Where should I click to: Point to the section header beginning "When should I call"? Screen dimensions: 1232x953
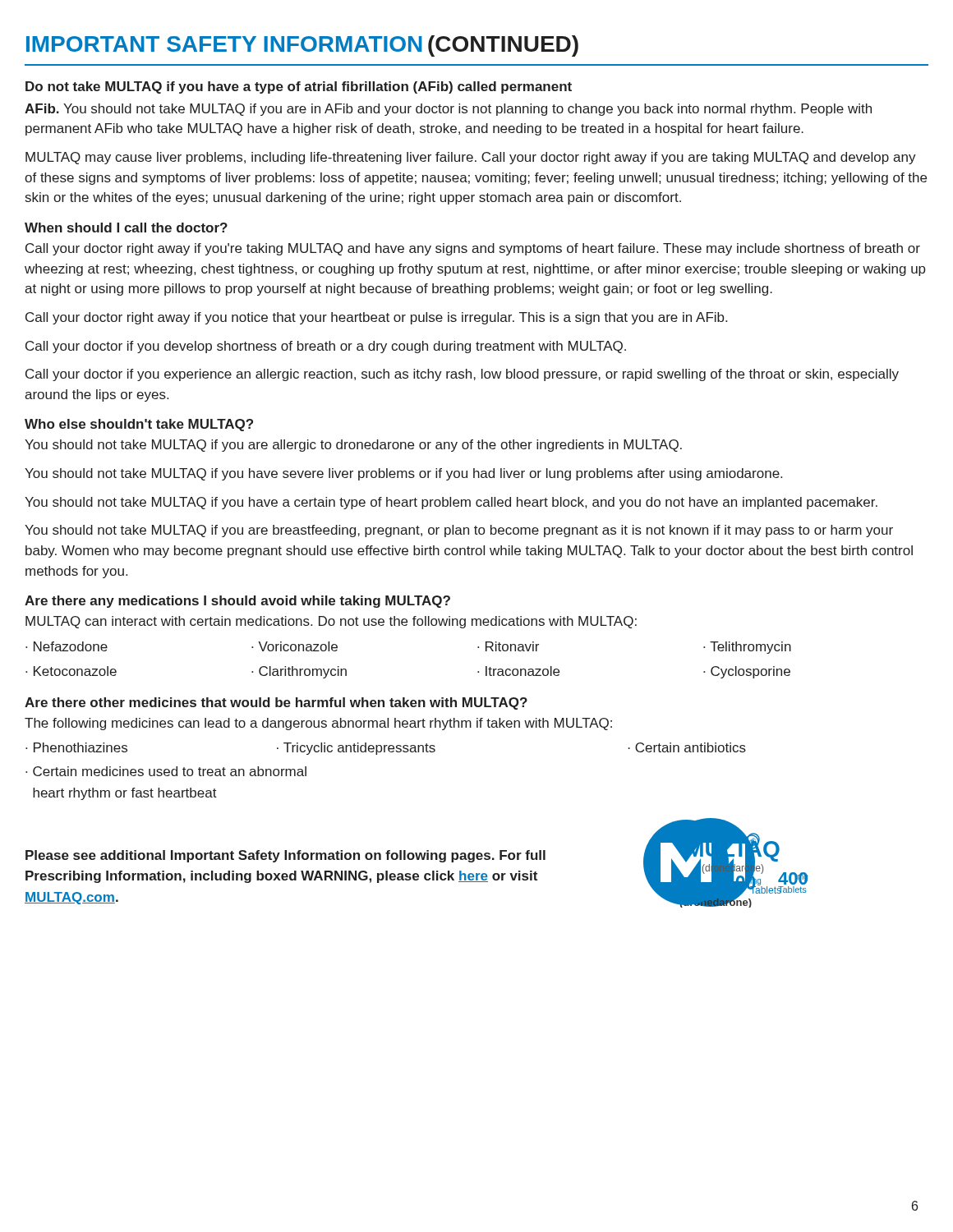[126, 228]
